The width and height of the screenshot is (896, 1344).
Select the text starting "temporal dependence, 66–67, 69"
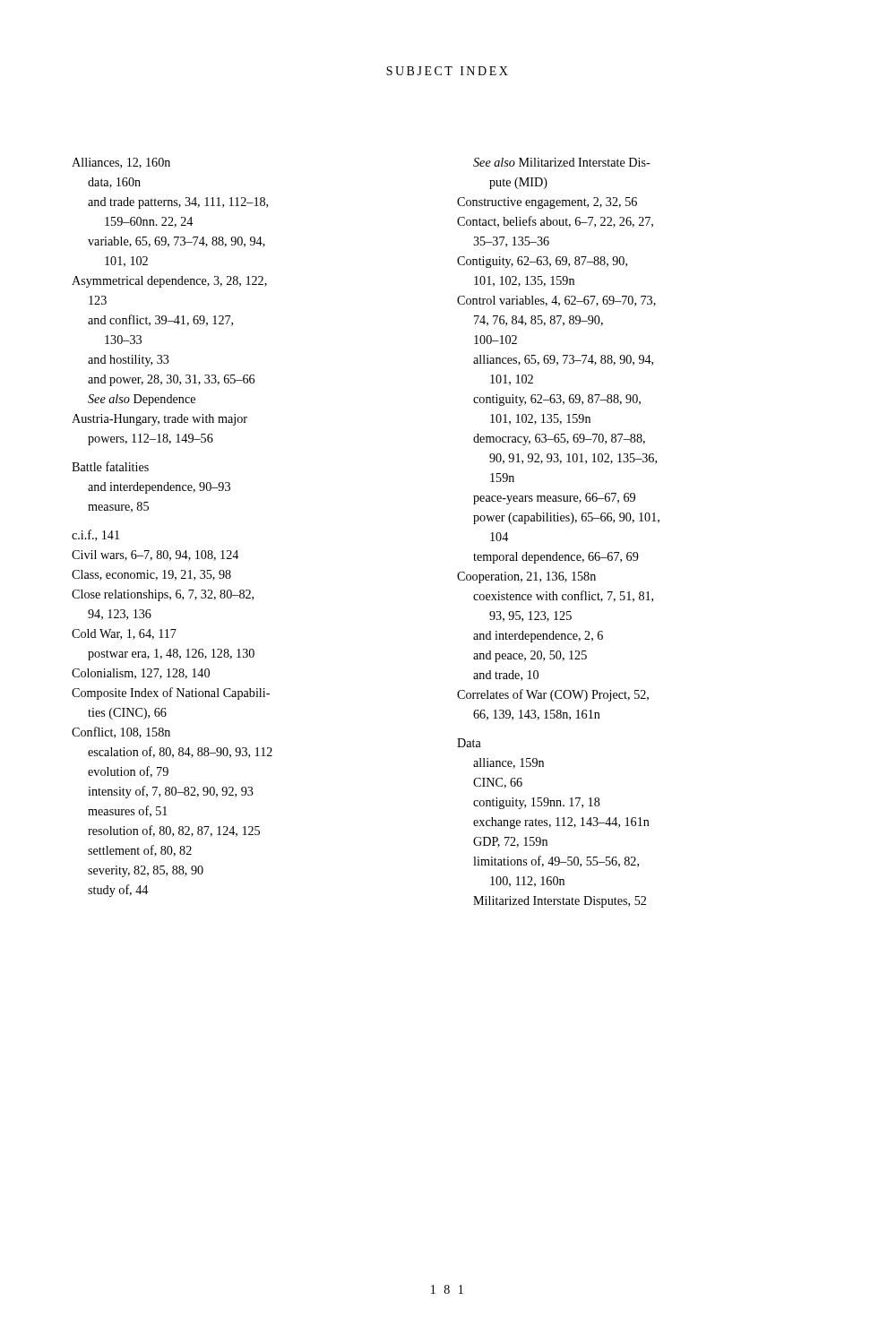click(556, 556)
